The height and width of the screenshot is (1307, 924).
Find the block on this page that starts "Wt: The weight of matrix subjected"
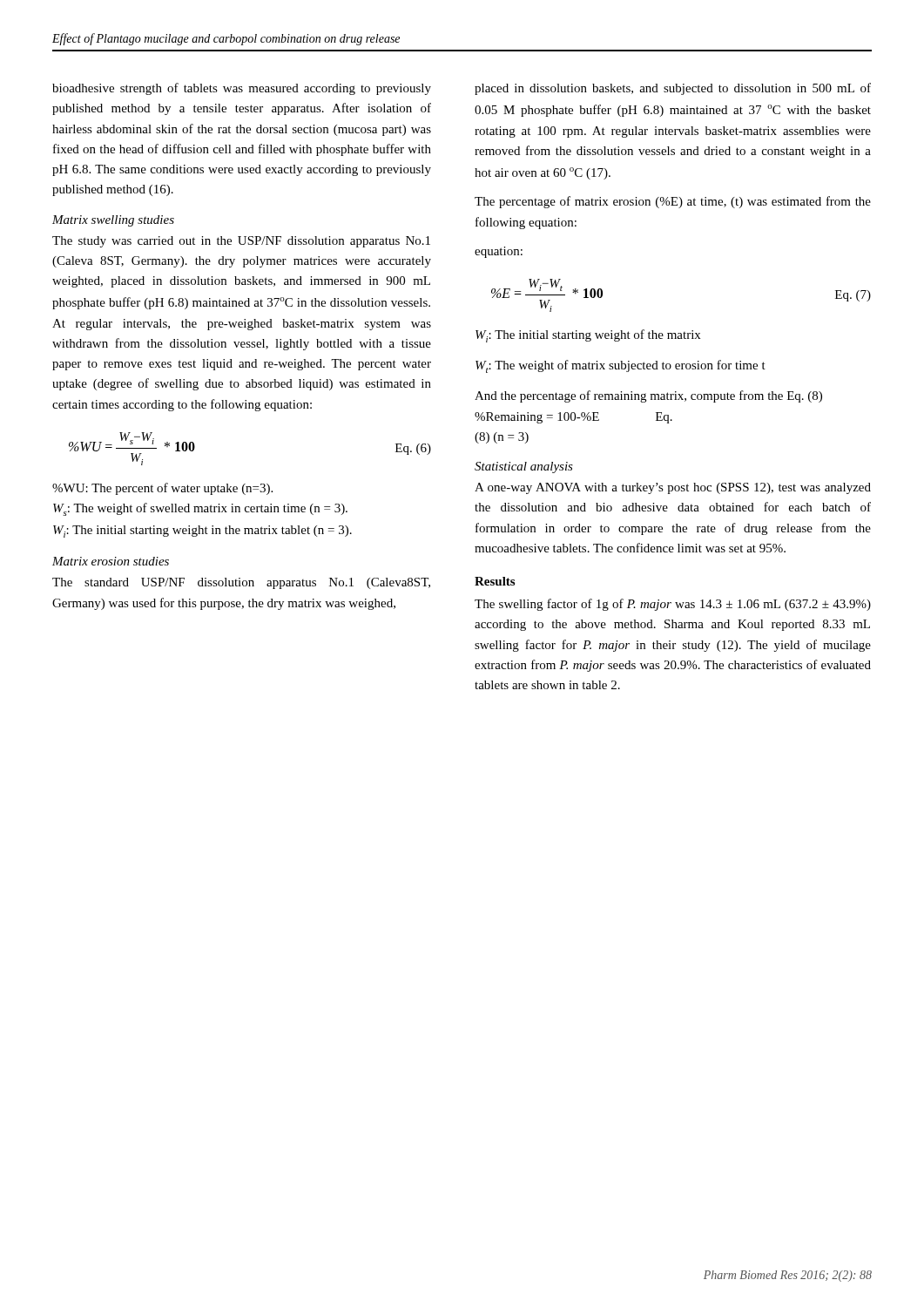click(x=620, y=367)
